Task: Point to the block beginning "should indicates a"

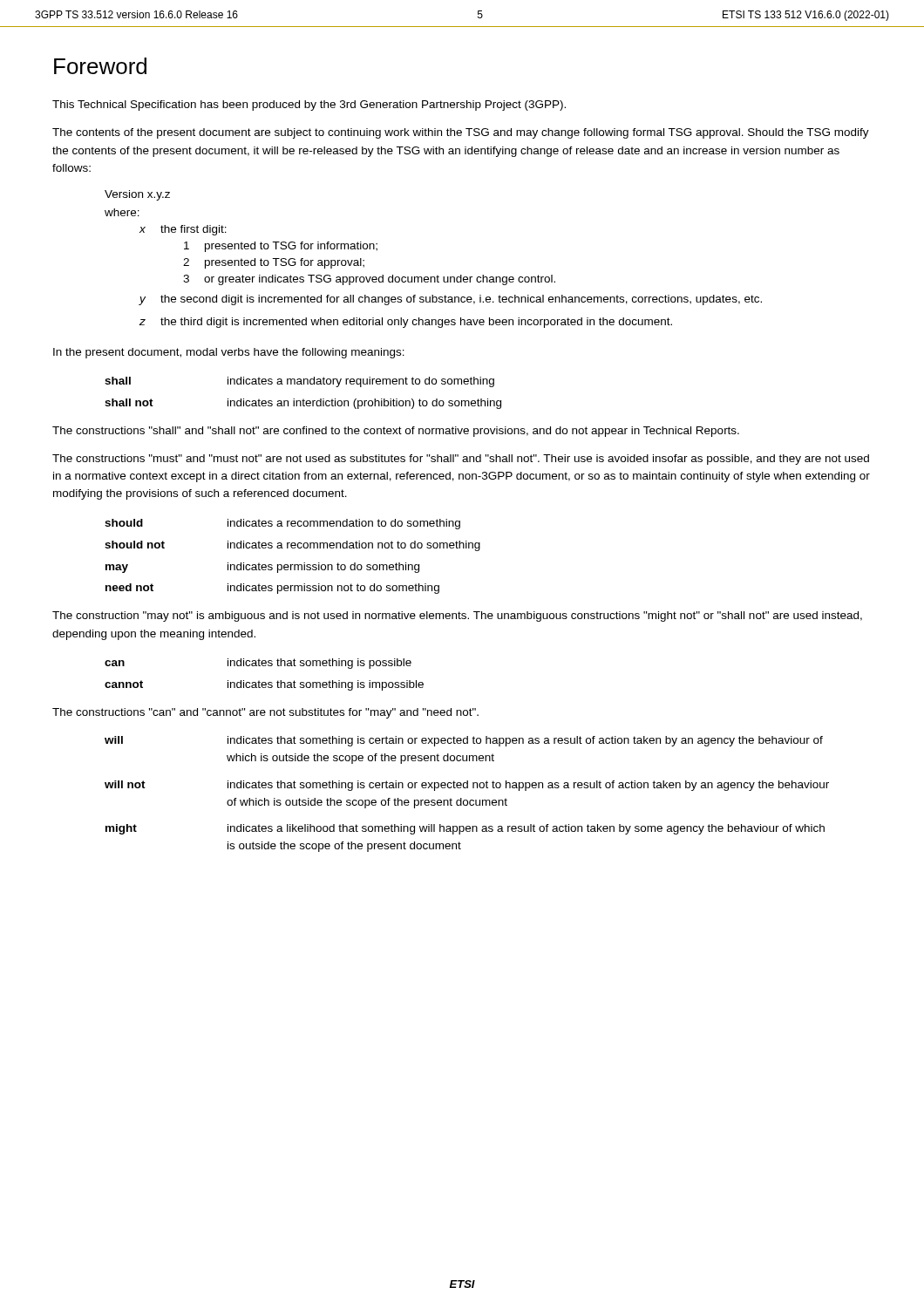Action: [488, 556]
